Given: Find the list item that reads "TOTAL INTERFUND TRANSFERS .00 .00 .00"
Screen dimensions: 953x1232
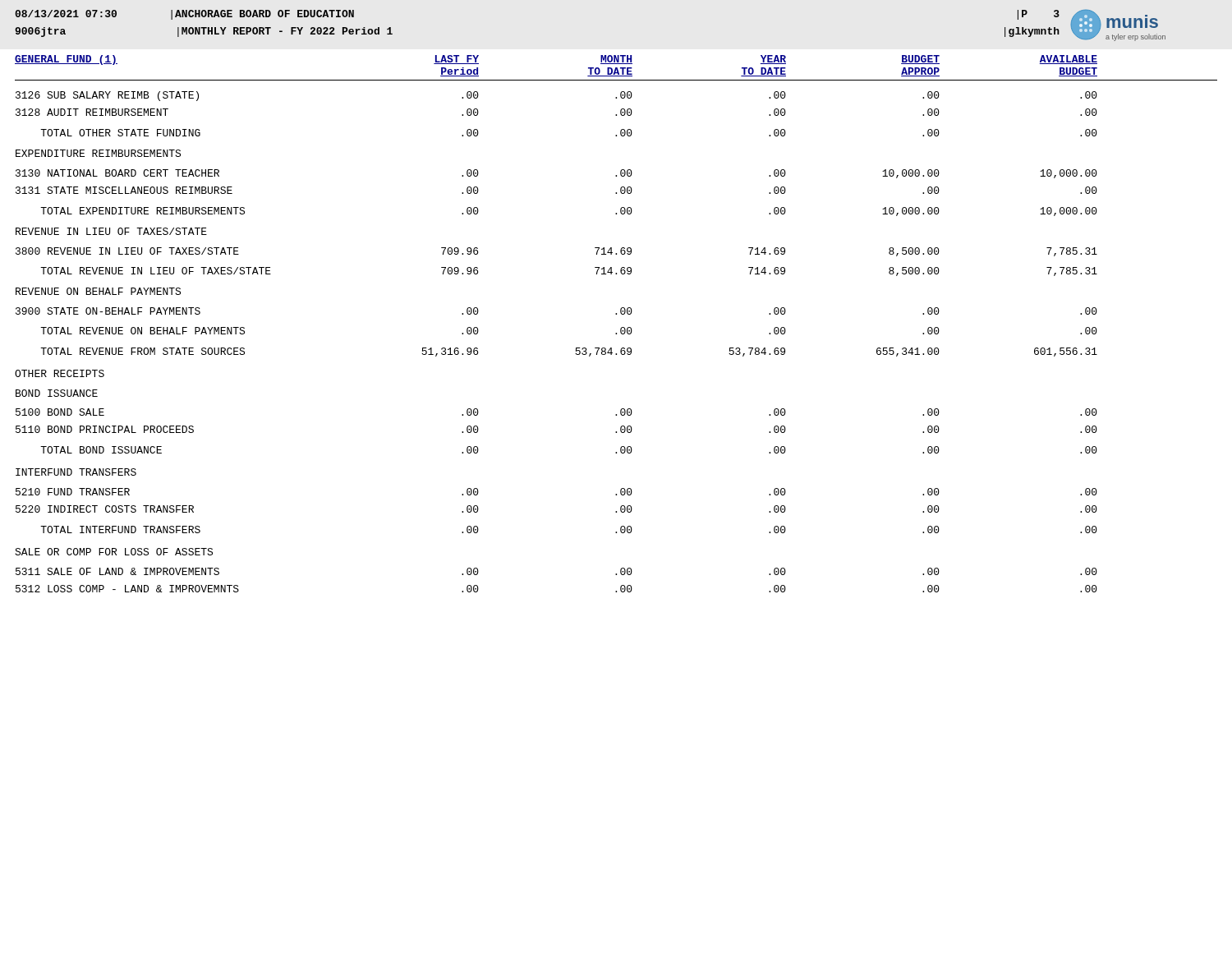Looking at the screenshot, I should tap(119, 529).
